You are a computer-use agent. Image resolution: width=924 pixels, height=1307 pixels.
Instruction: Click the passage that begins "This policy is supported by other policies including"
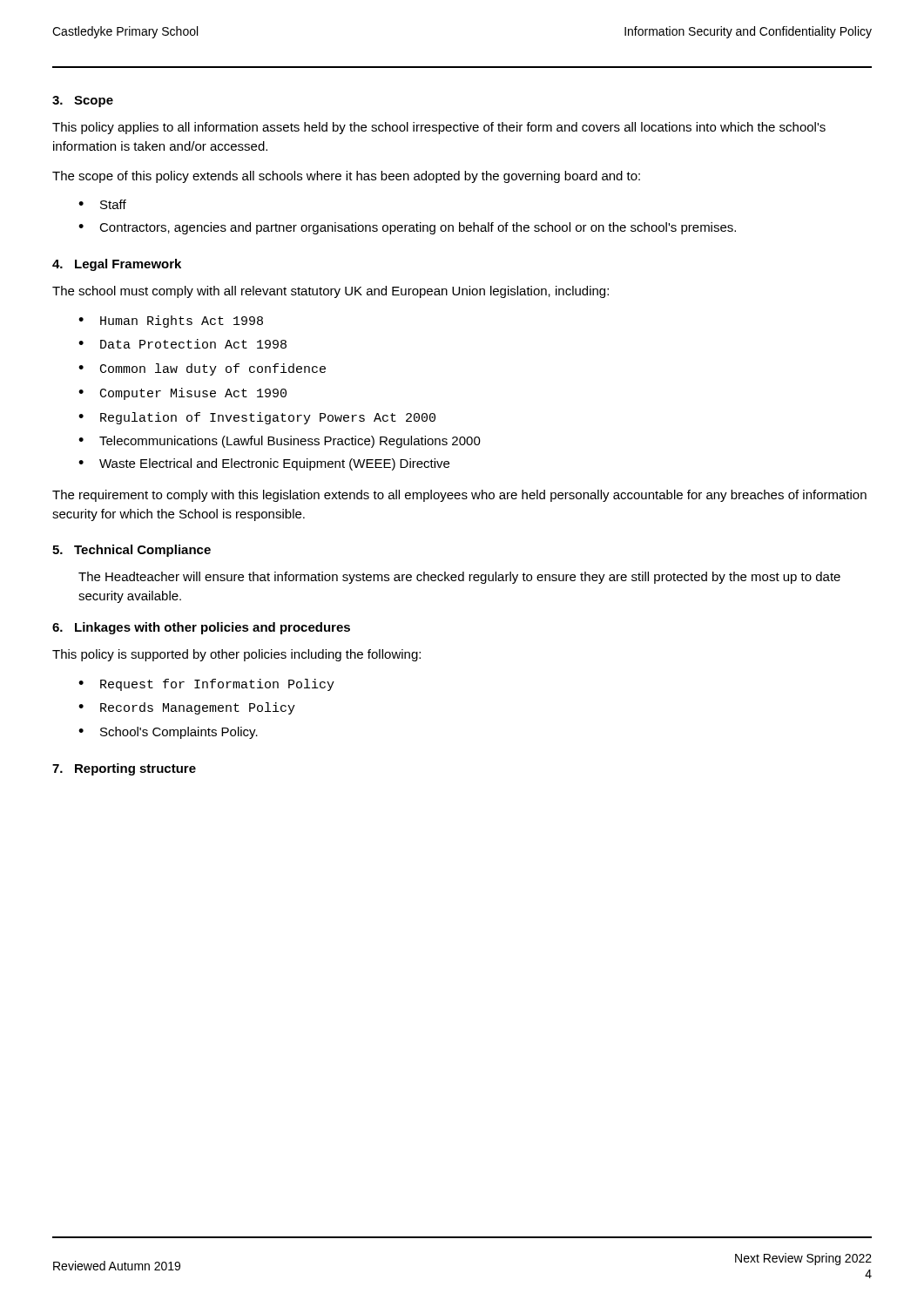(x=237, y=654)
